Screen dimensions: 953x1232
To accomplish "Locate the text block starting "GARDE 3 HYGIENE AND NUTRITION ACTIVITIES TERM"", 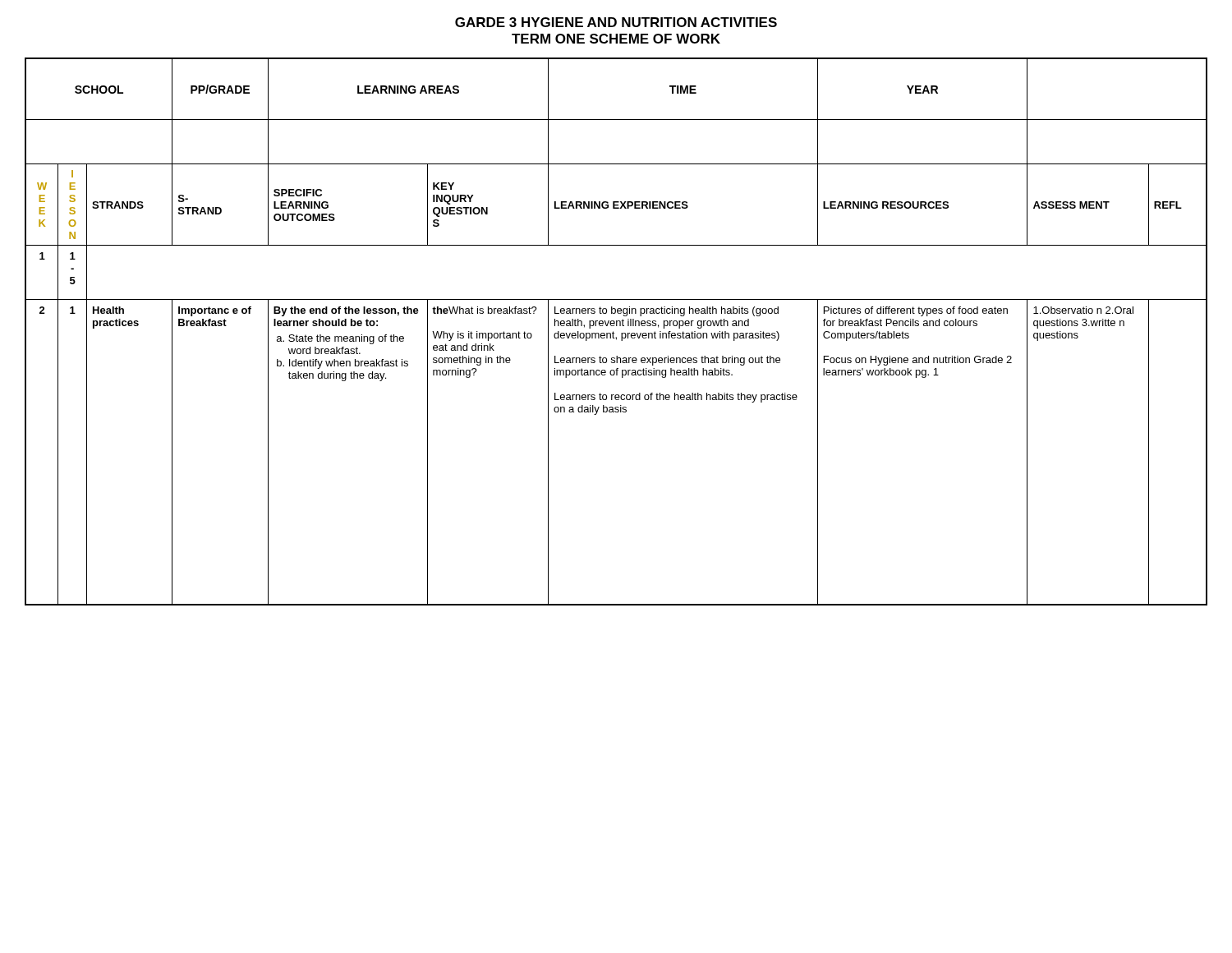I will click(x=616, y=31).
